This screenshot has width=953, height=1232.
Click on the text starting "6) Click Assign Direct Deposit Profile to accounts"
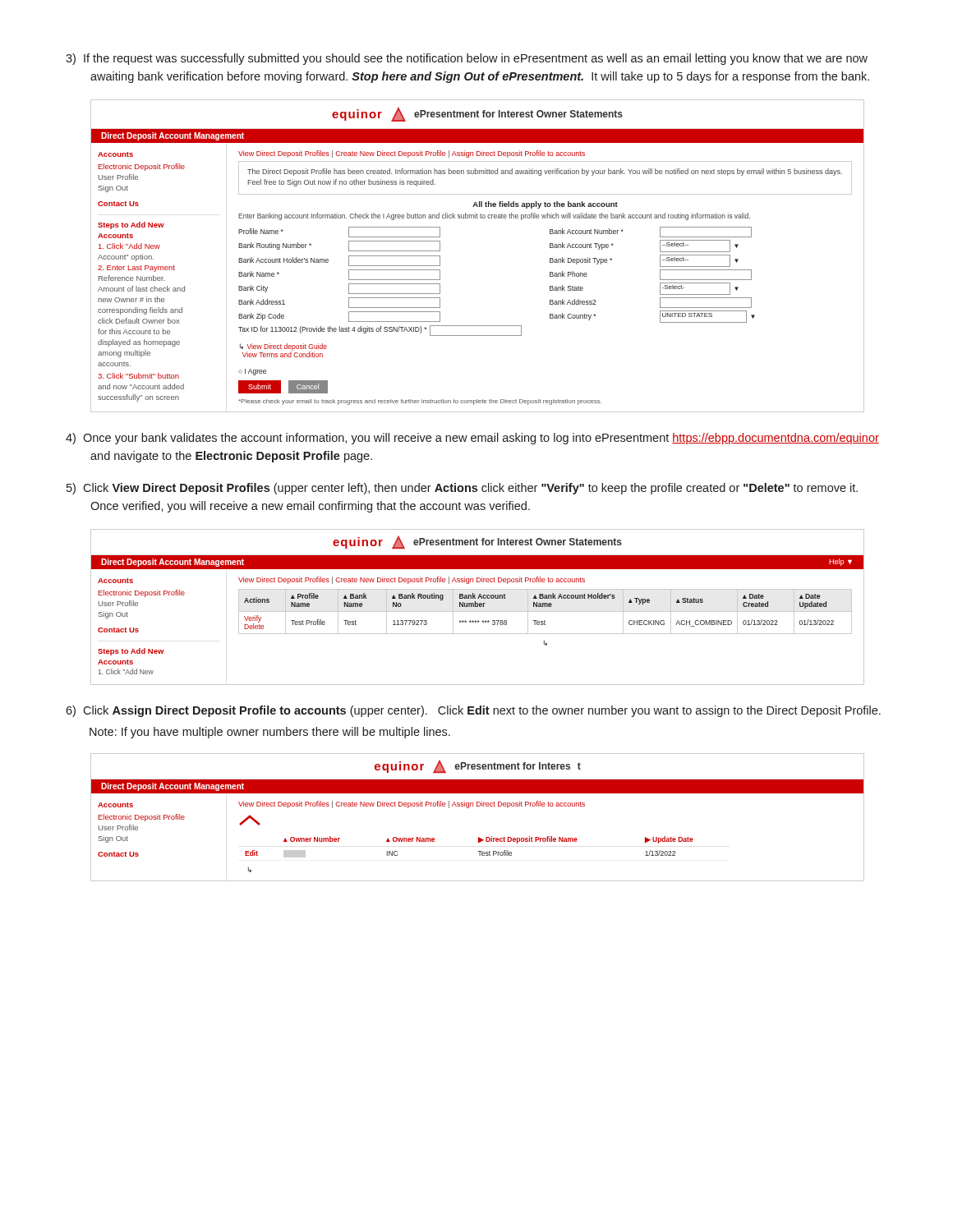tap(476, 721)
